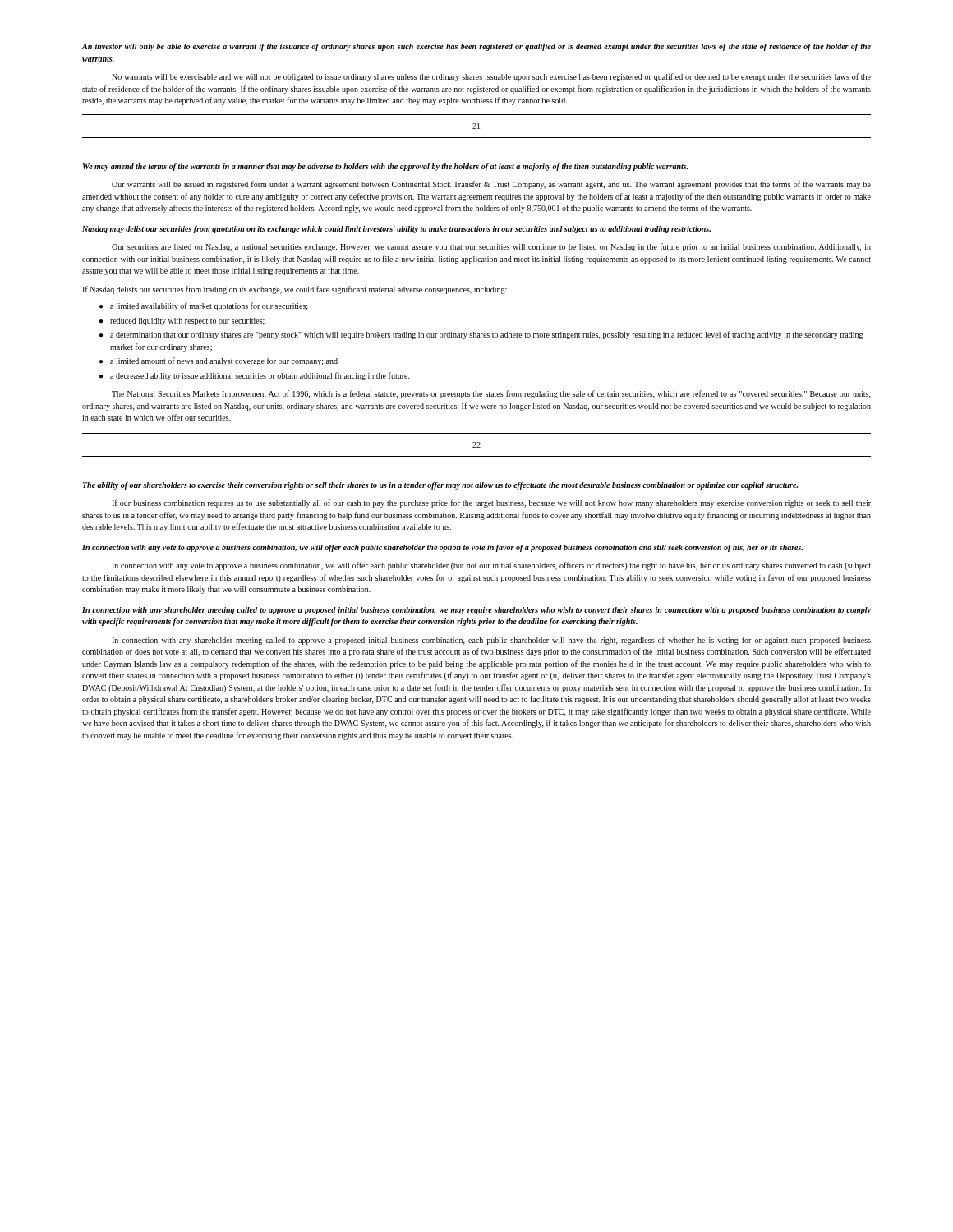Locate the region starting "No warrants will"
Image resolution: width=953 pixels, height=1232 pixels.
(x=476, y=89)
